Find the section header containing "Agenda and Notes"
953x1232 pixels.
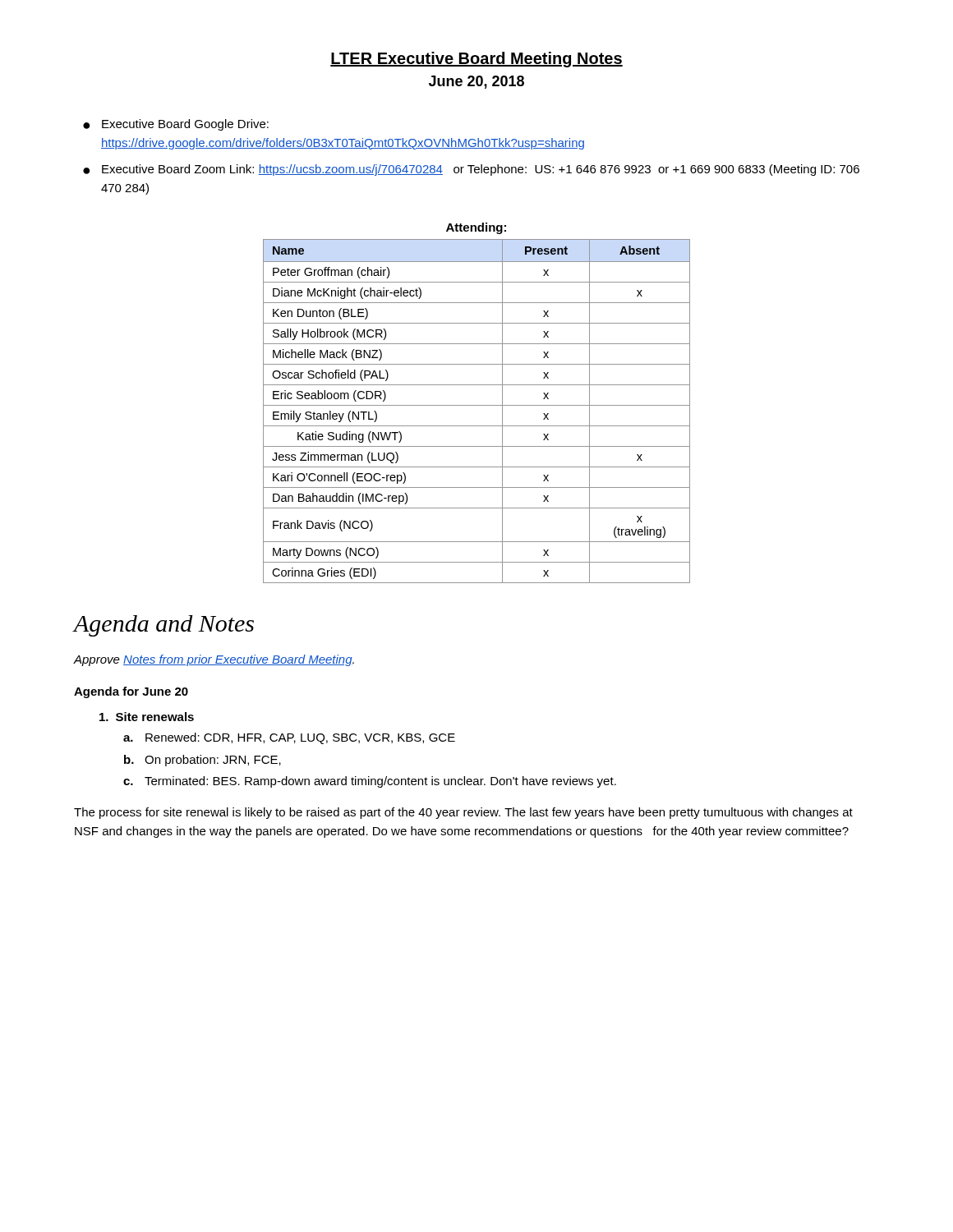164,623
